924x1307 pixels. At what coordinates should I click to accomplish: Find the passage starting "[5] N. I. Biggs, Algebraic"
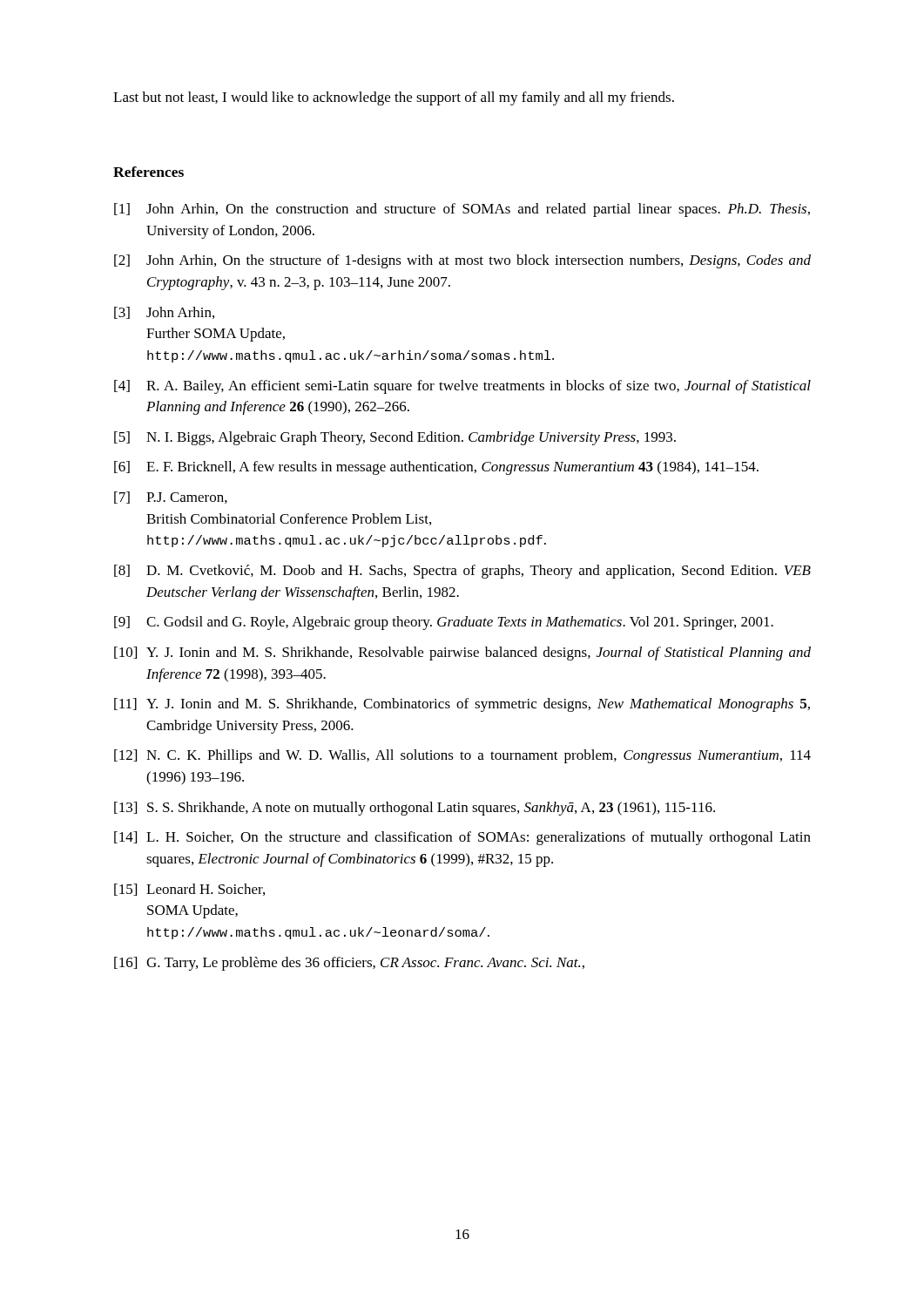pos(462,437)
